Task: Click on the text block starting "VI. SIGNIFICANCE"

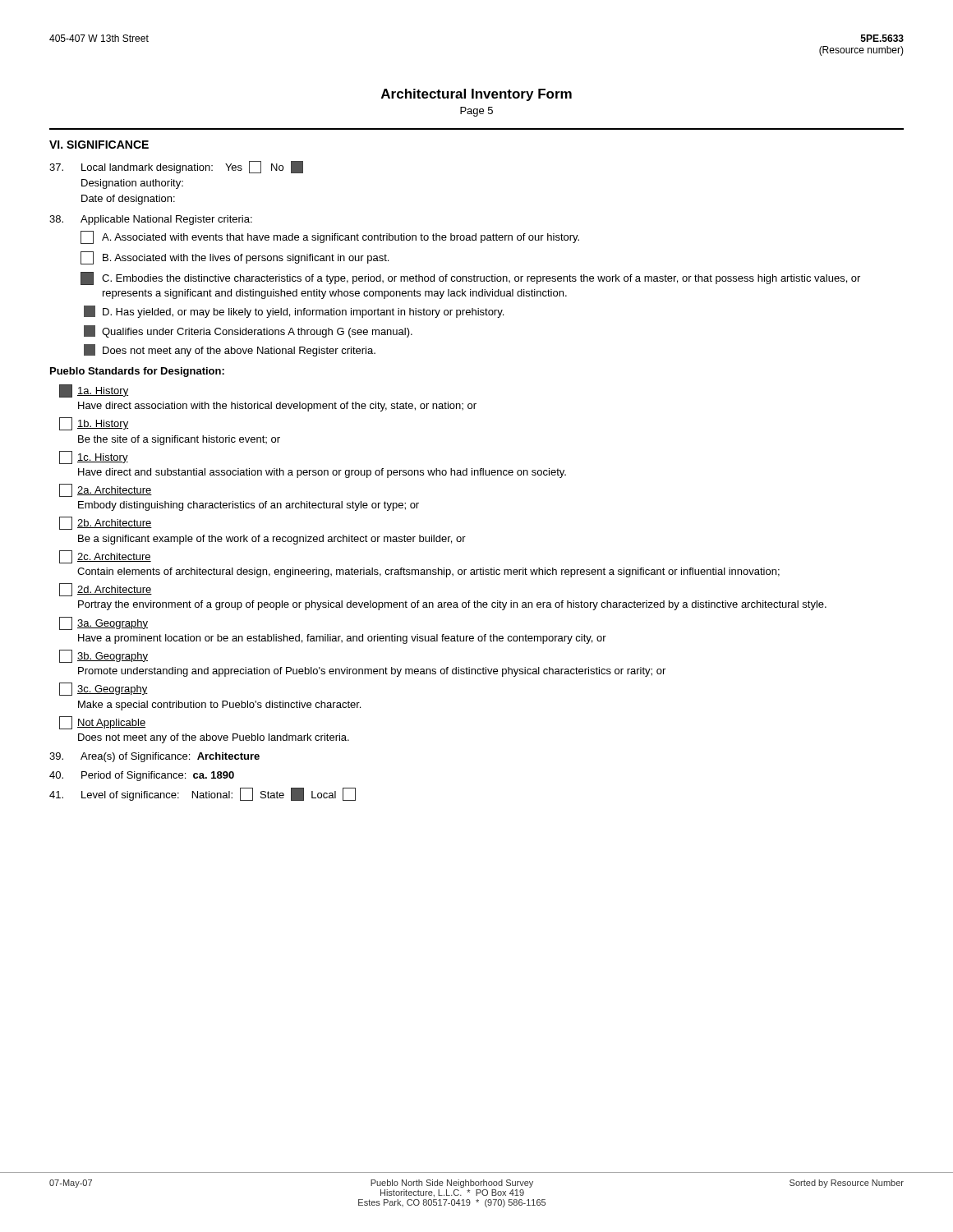Action: (99, 145)
